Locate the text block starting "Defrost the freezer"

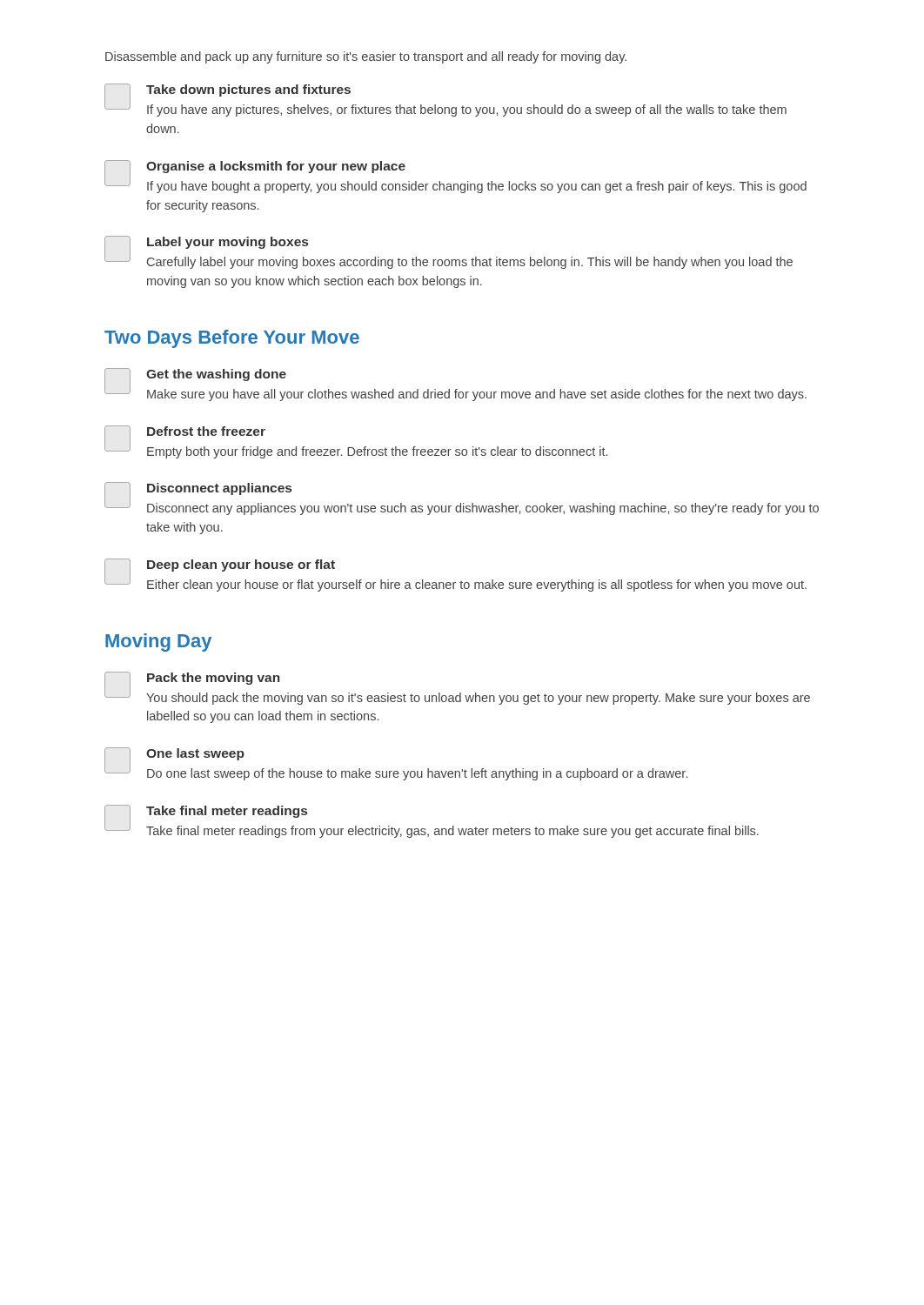[x=462, y=442]
